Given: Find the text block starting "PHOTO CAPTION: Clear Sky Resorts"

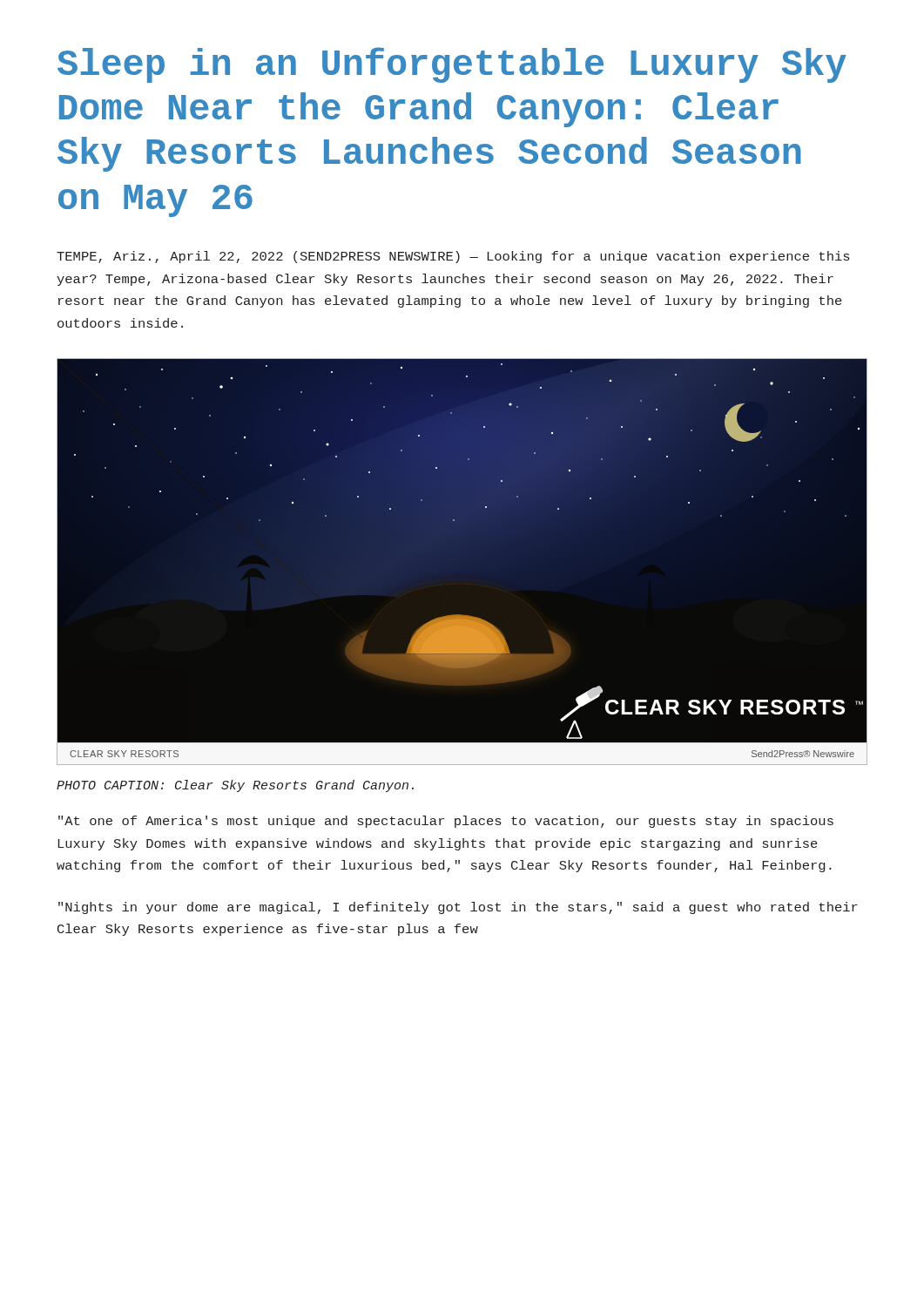Looking at the screenshot, I should tap(237, 787).
